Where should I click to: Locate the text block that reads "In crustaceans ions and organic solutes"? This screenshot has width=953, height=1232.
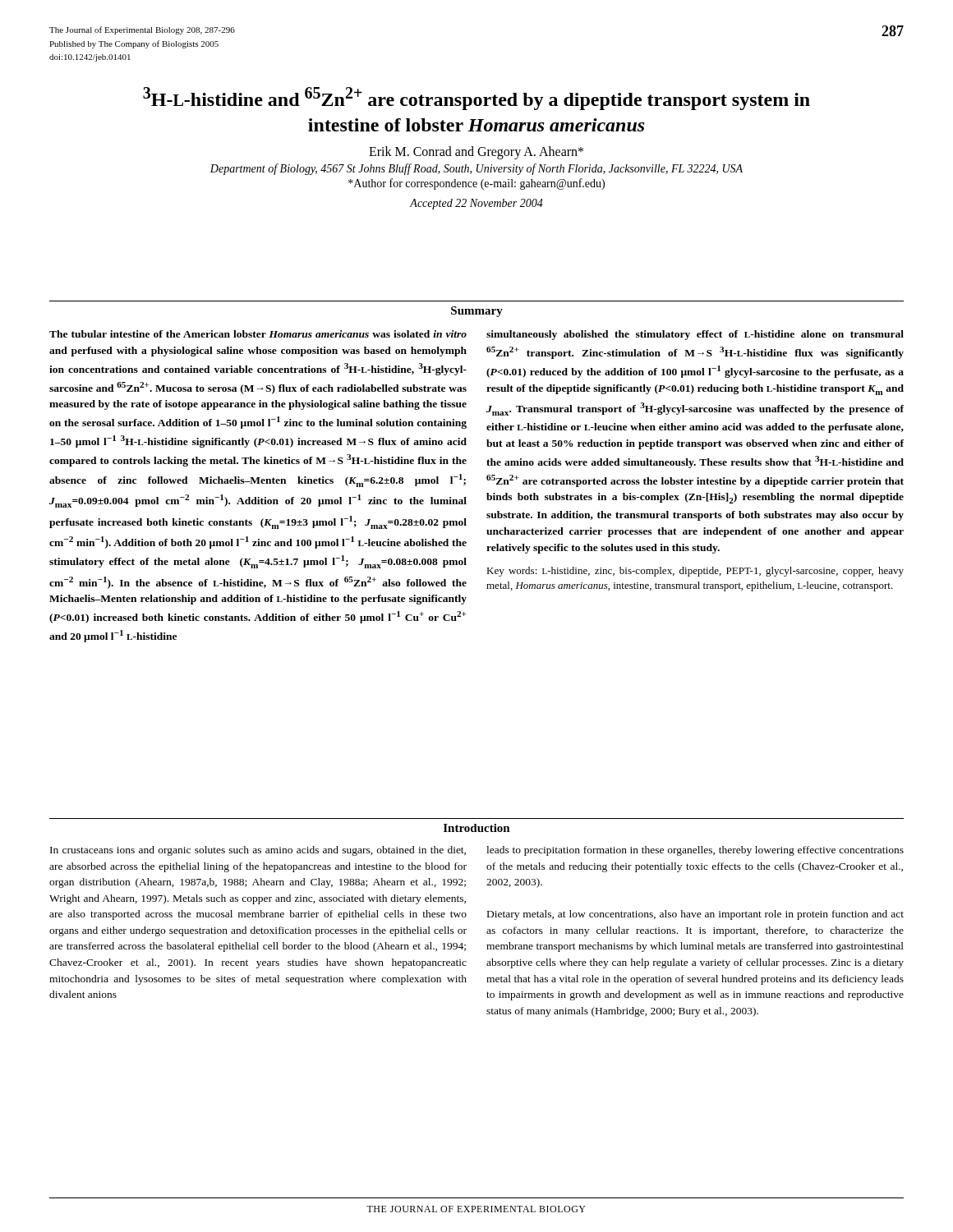[258, 922]
